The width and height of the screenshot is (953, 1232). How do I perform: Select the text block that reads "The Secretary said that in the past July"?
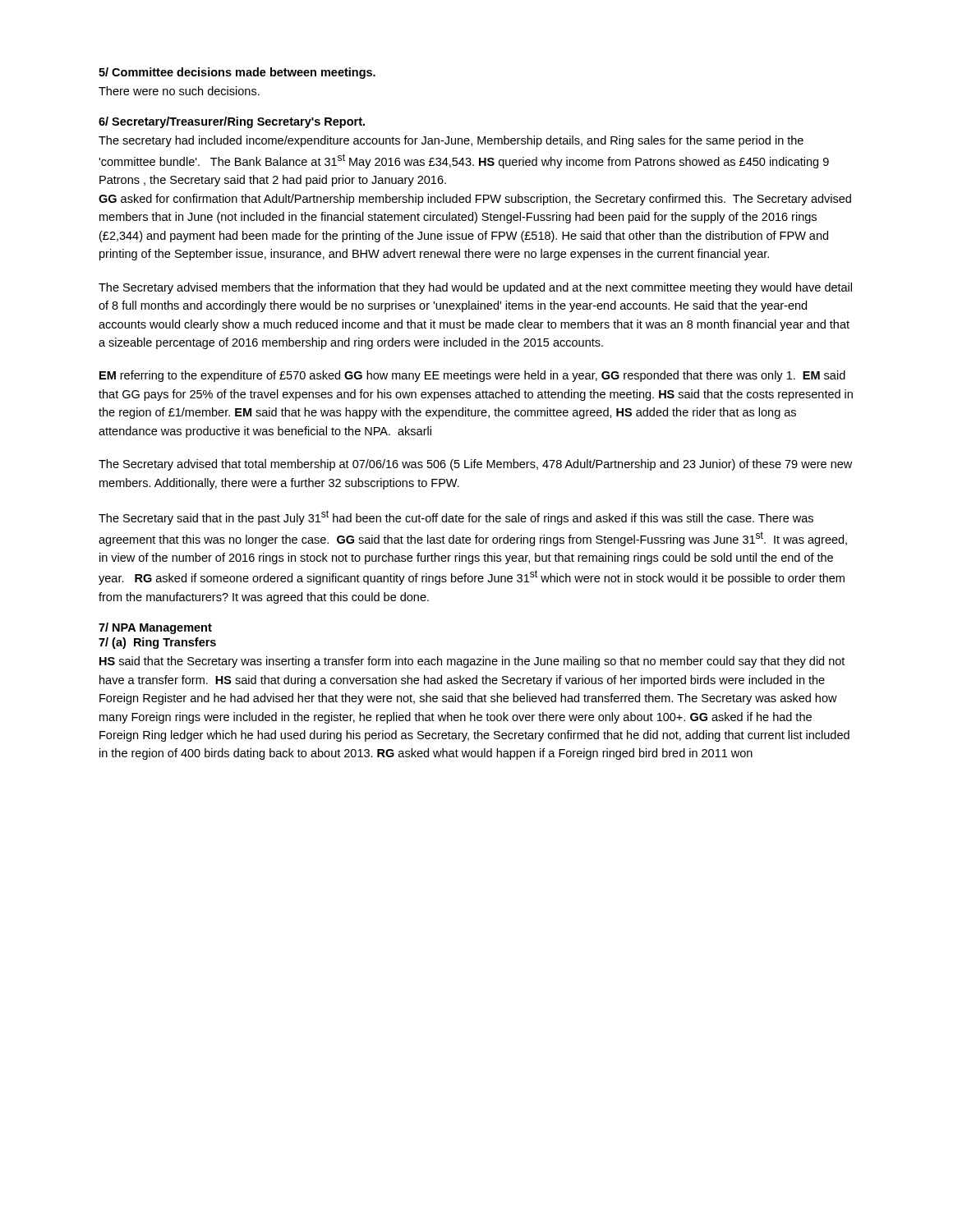coord(473,556)
